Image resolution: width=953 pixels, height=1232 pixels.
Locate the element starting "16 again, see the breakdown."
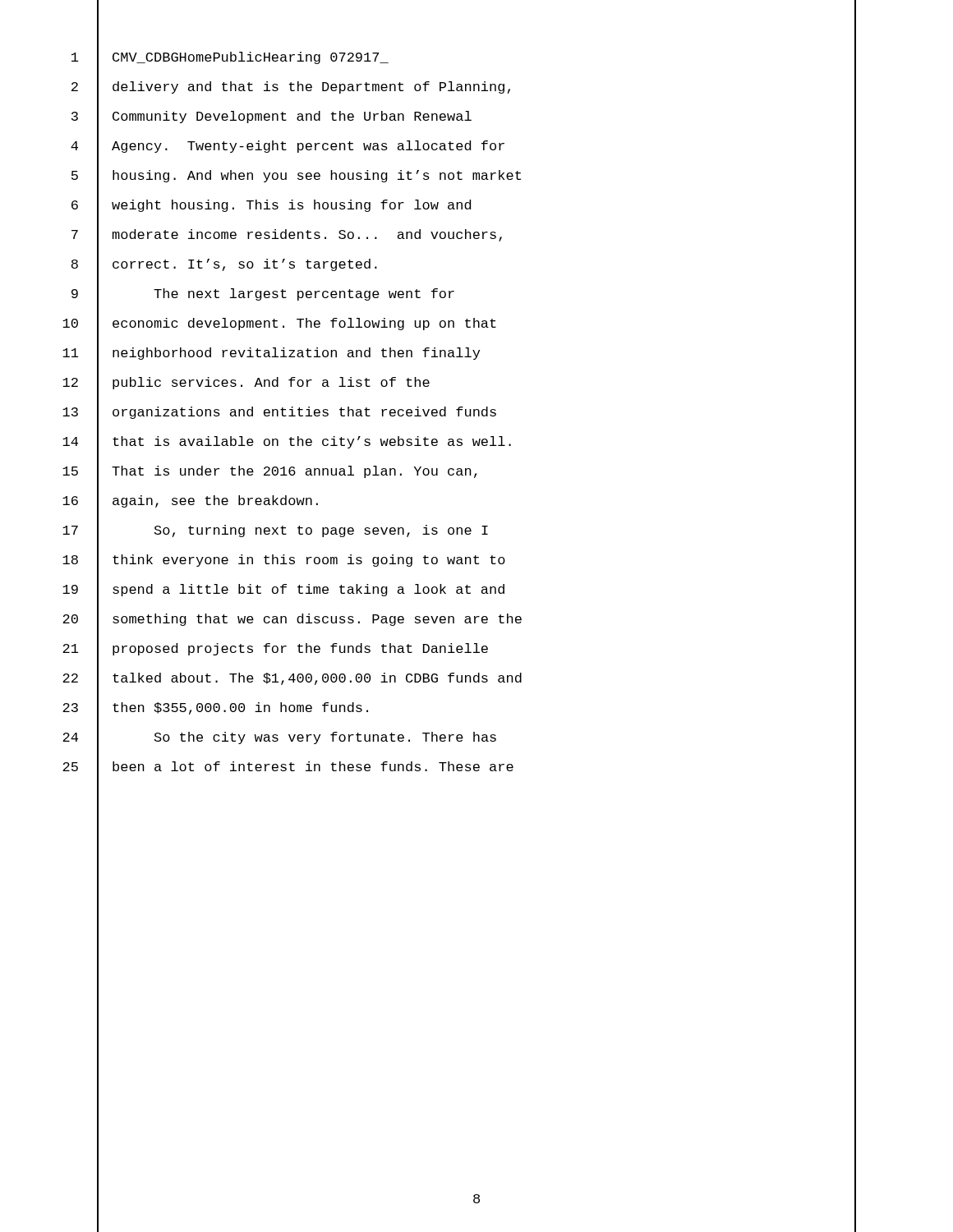point(207,501)
